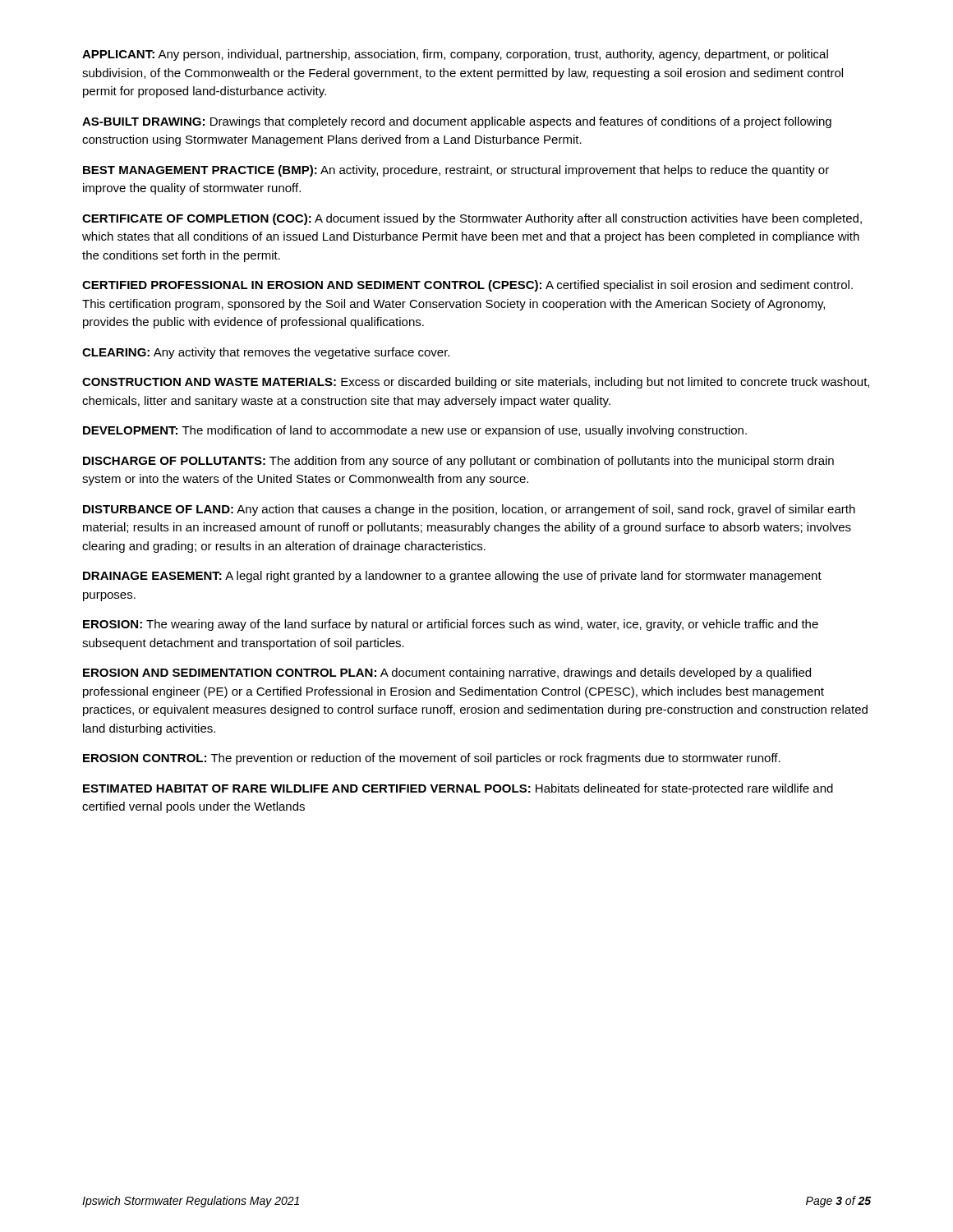Select the text block that reads "EROSION: The wearing"
953x1232 pixels.
click(x=450, y=633)
